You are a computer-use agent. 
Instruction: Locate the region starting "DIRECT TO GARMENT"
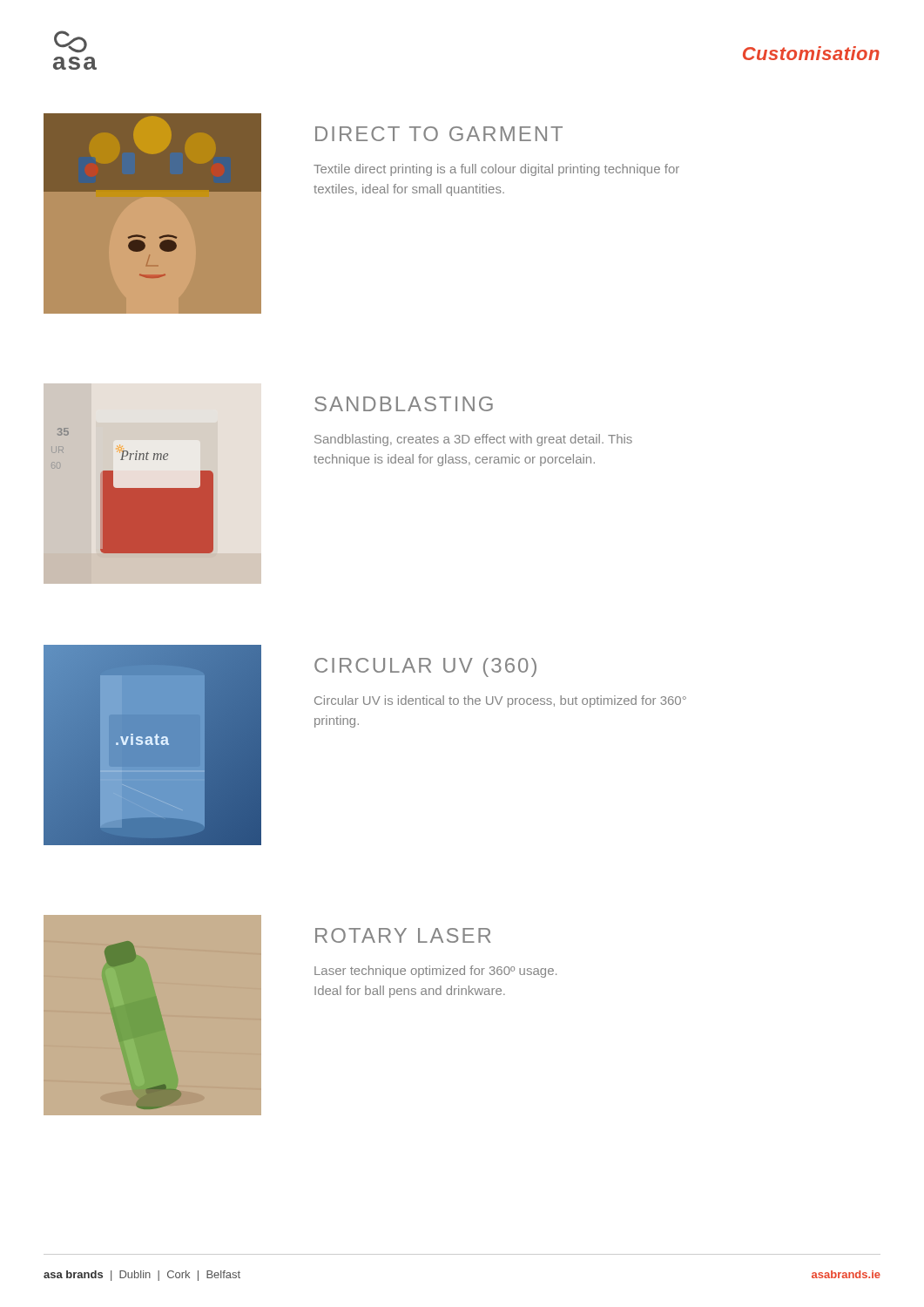439,134
